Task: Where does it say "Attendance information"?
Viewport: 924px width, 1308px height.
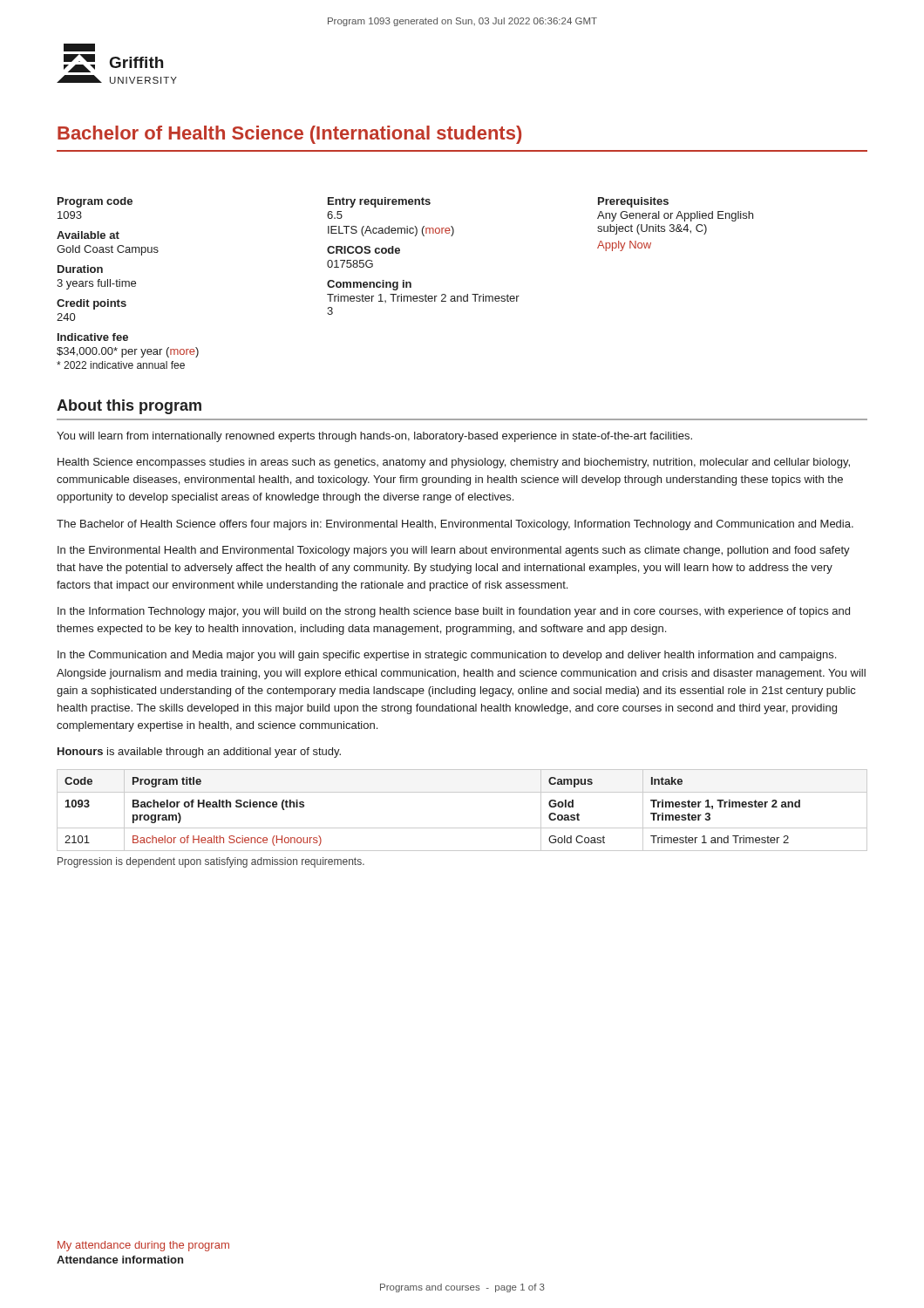Action: 120,1260
